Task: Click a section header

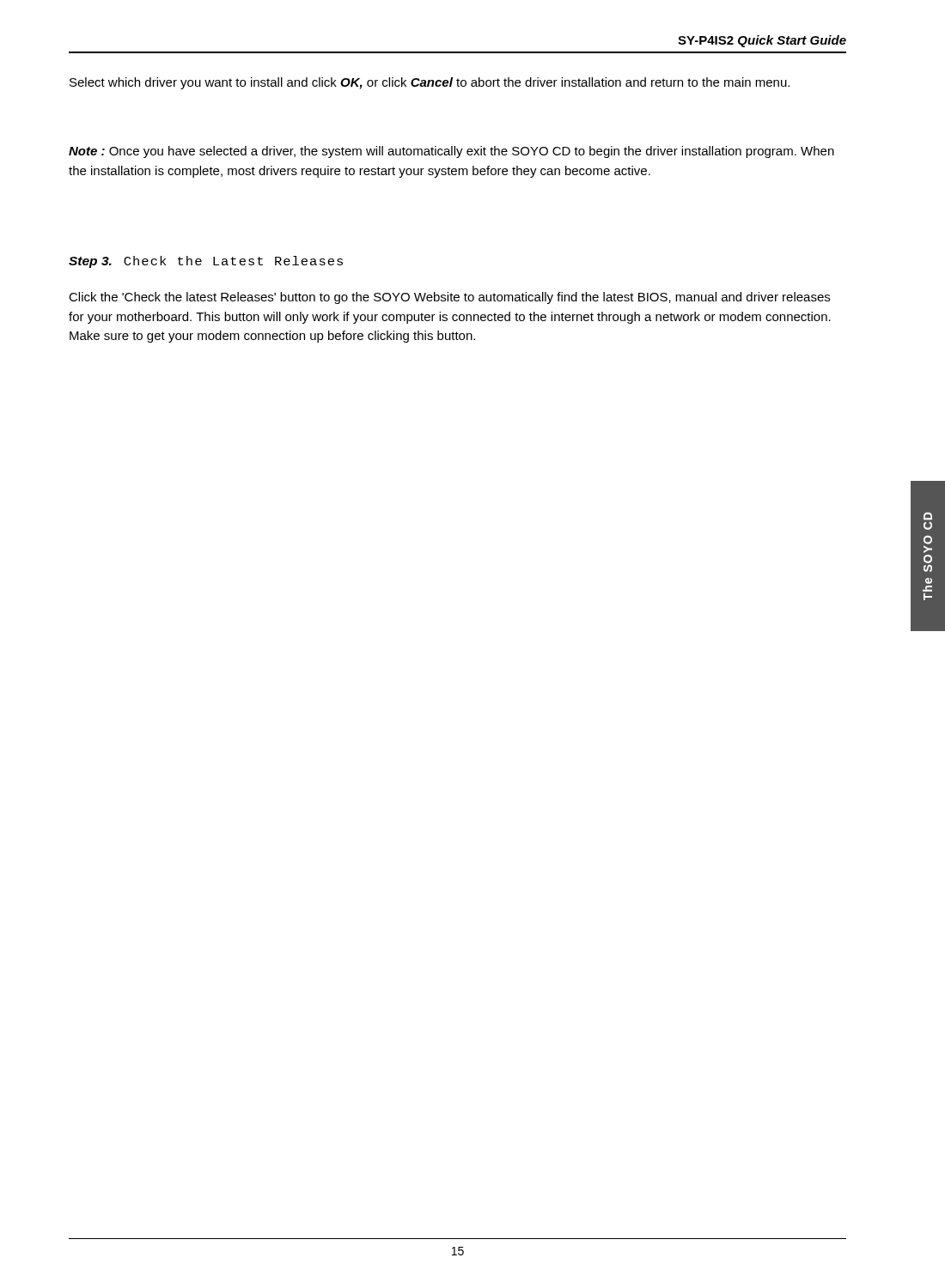Action: [x=207, y=261]
